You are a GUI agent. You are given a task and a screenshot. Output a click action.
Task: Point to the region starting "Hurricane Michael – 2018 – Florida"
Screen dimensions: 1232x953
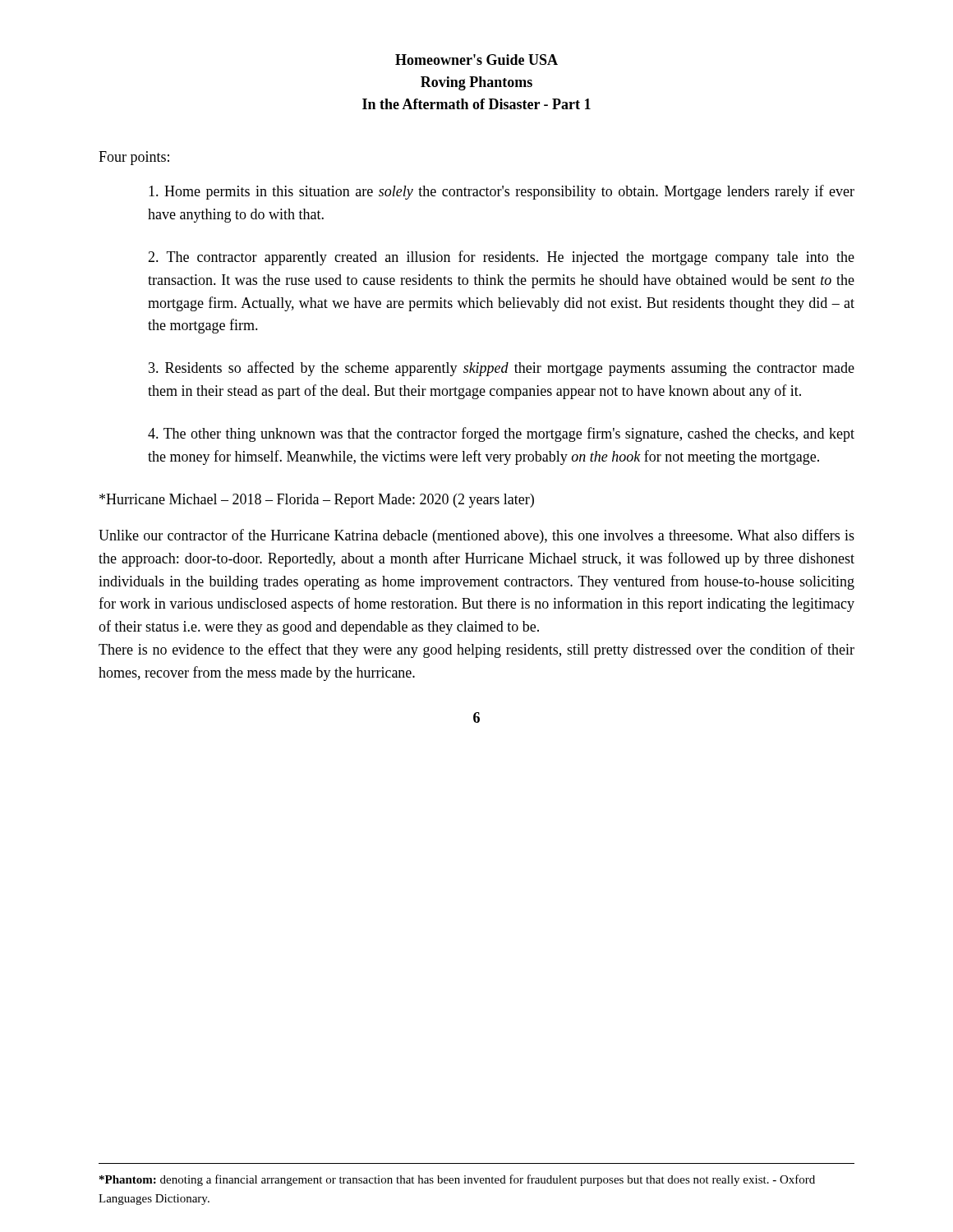317,499
